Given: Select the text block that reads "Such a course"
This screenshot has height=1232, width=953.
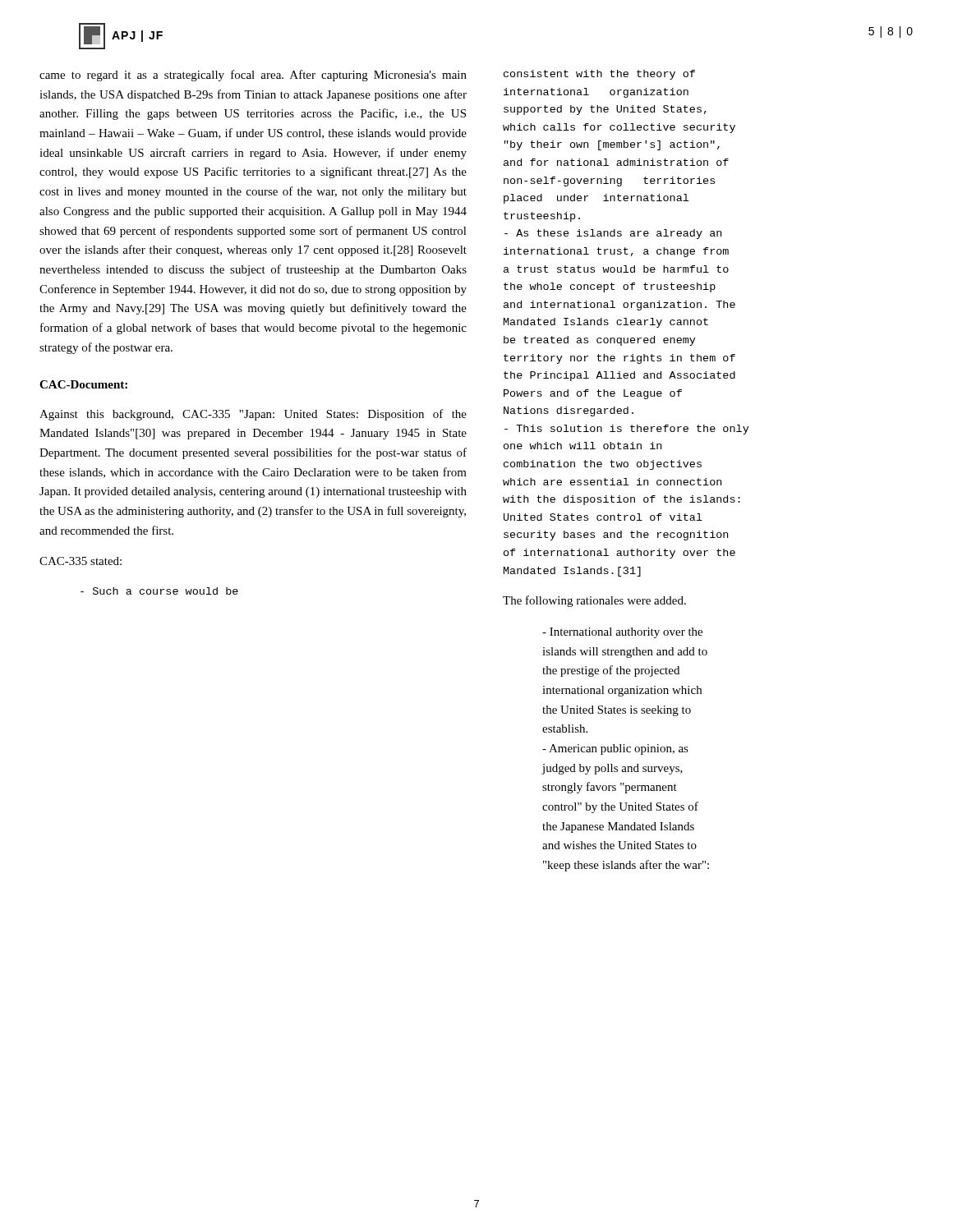Looking at the screenshot, I should [159, 592].
